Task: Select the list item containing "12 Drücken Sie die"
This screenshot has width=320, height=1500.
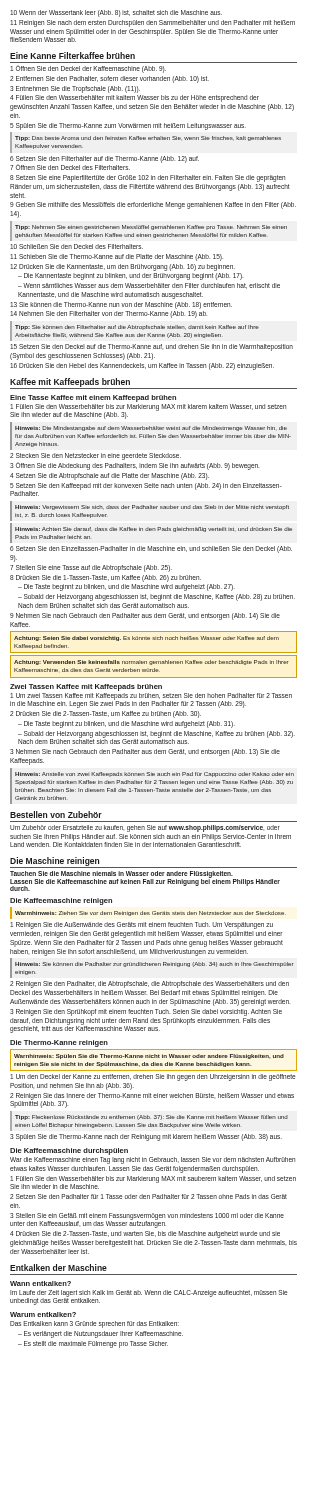Action: coord(153,267)
